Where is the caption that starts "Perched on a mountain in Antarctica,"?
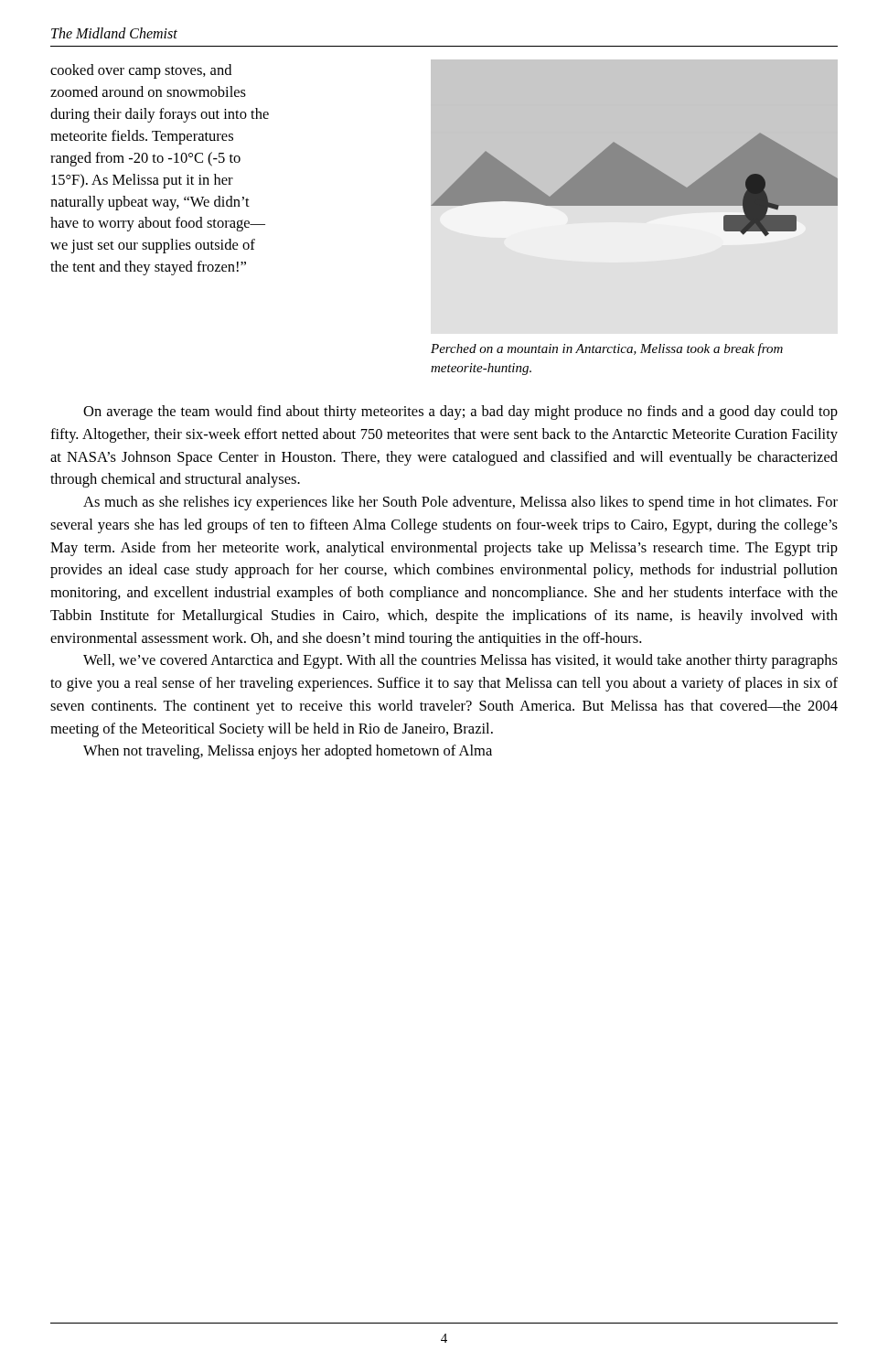 point(634,359)
